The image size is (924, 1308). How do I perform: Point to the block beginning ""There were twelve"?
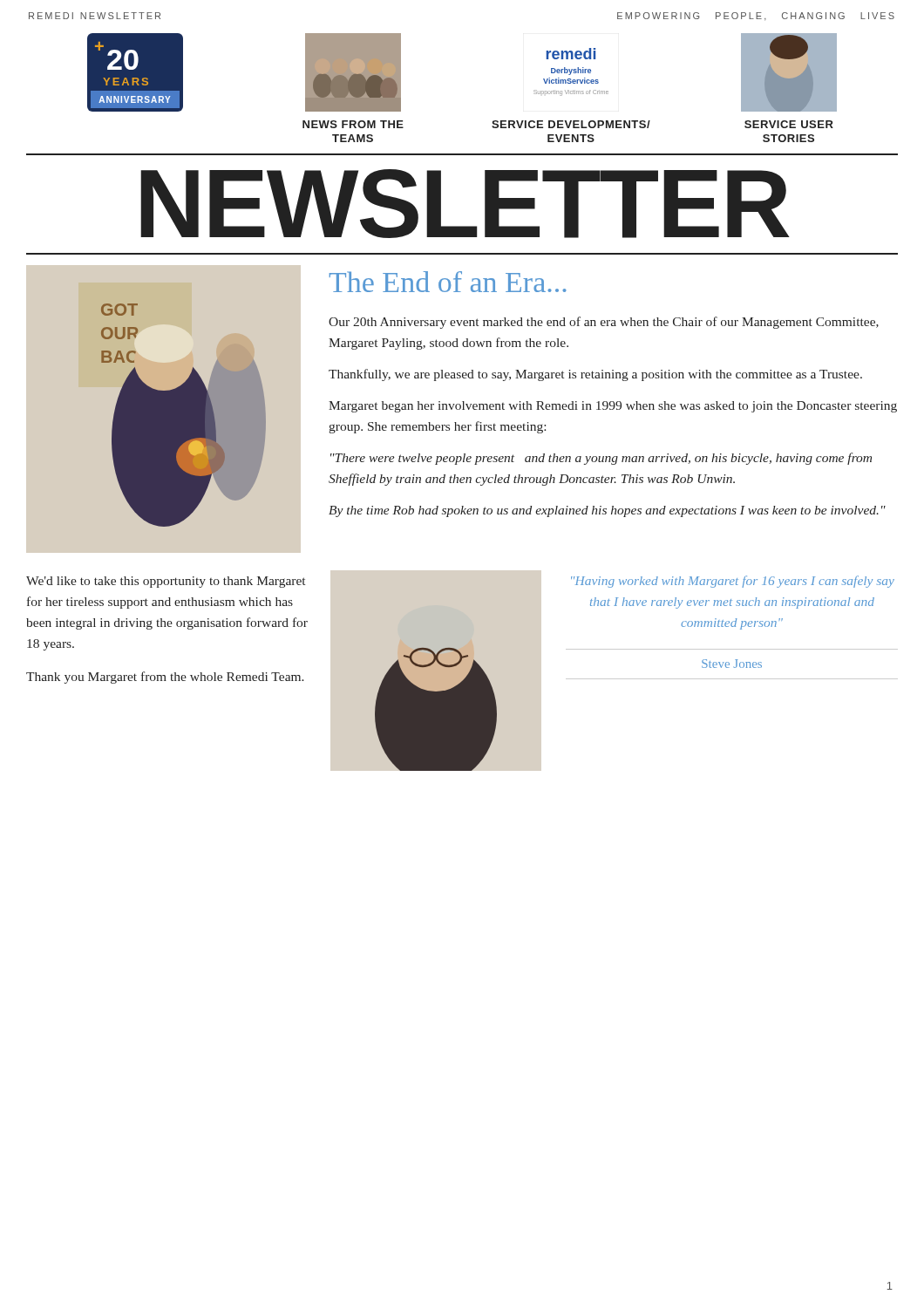(x=601, y=468)
